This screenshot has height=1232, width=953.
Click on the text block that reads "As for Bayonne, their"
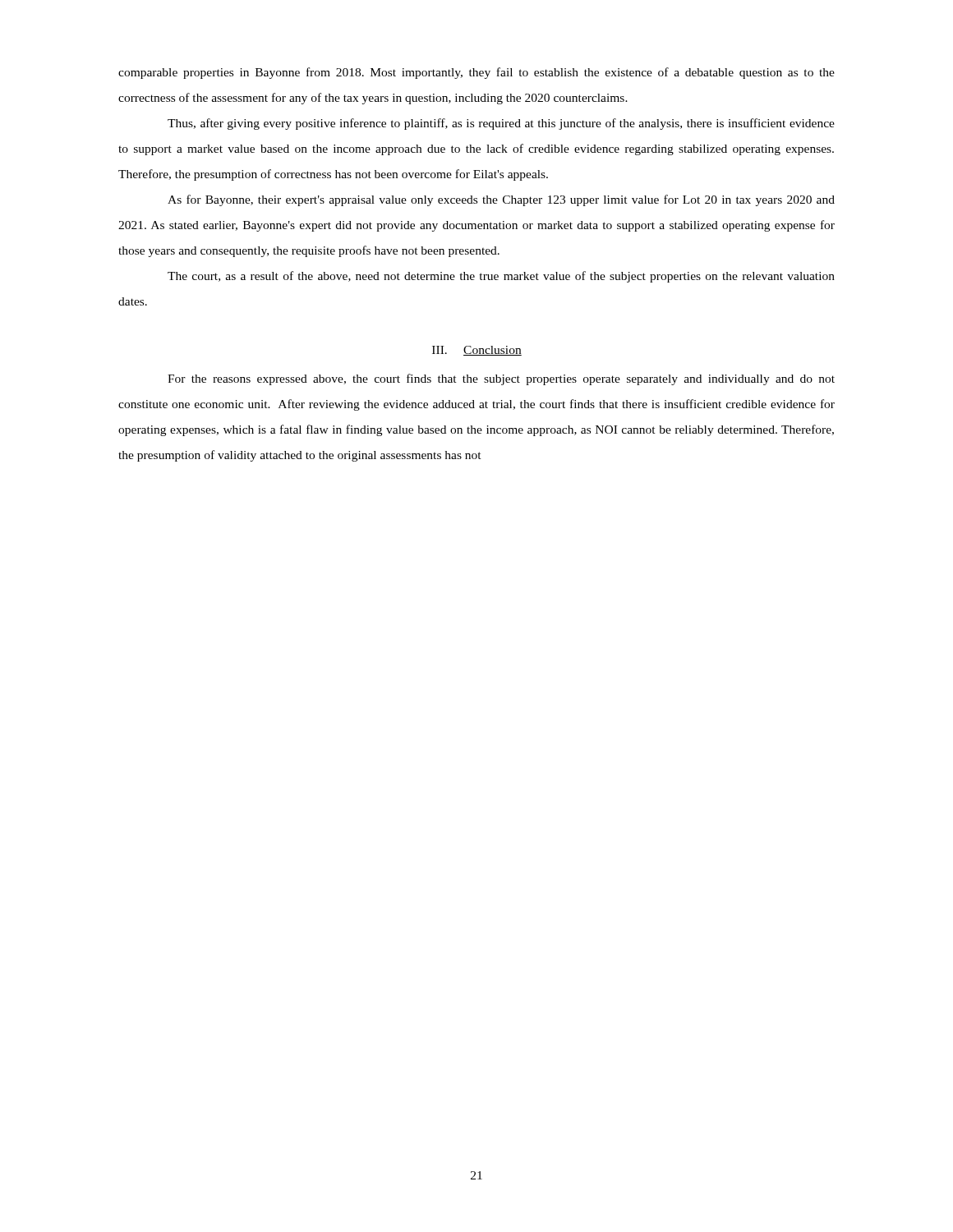[x=476, y=225]
